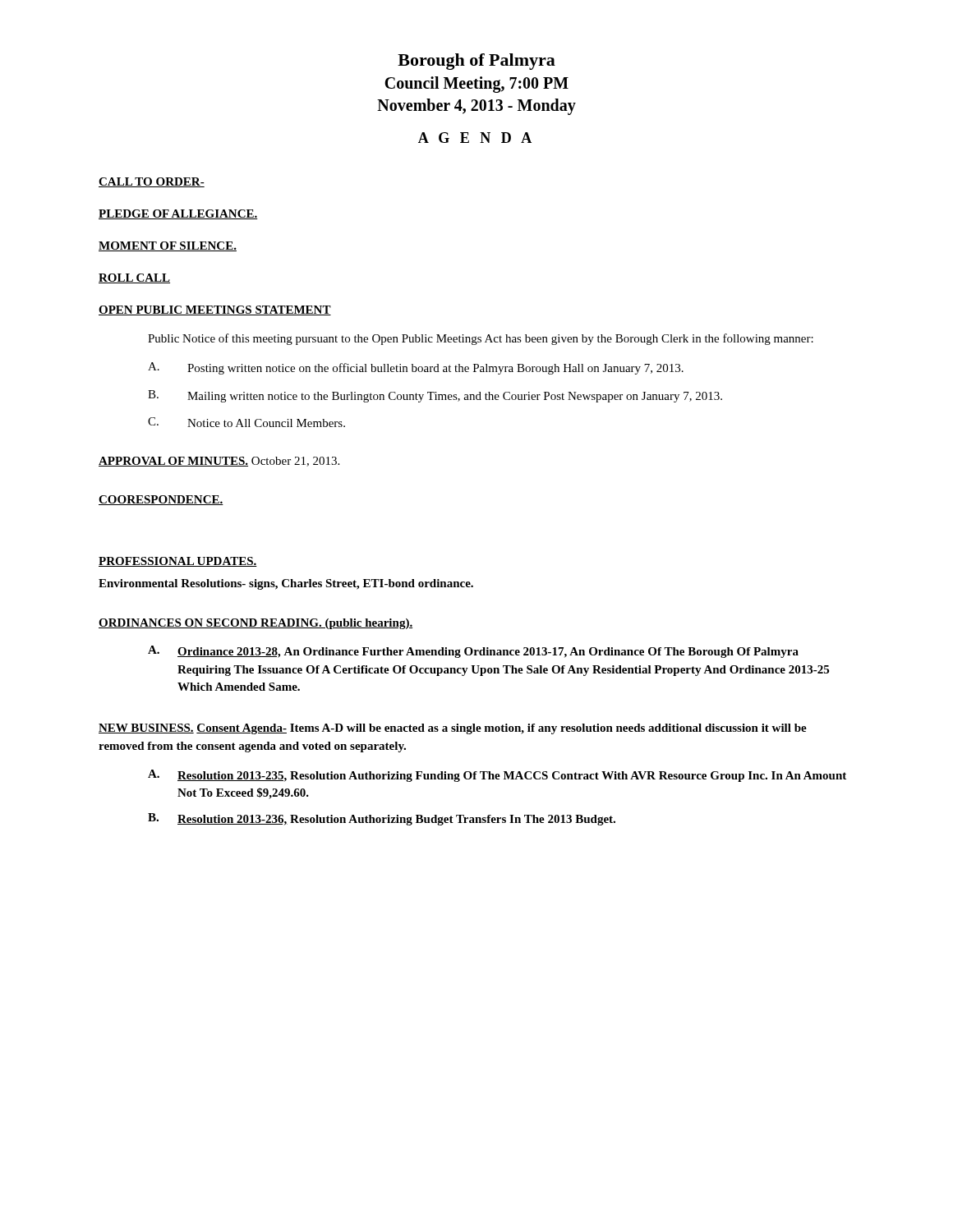Where is the passage that starts "NEW BUSINESS. Consent"?
The width and height of the screenshot is (953, 1232).
(x=453, y=737)
